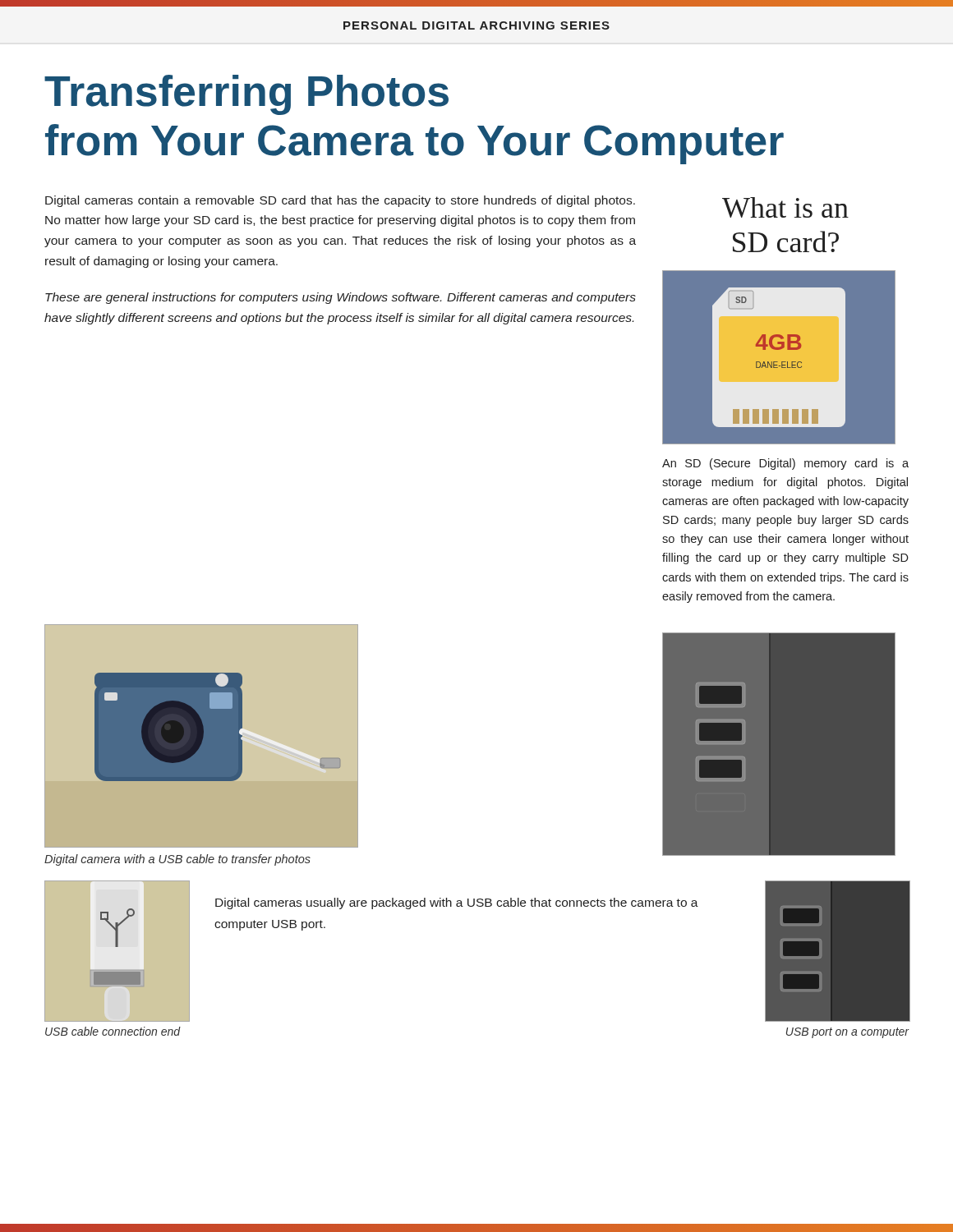Where is the title that starts "Transferring Photosfrom Your Camera to"?

(476, 116)
